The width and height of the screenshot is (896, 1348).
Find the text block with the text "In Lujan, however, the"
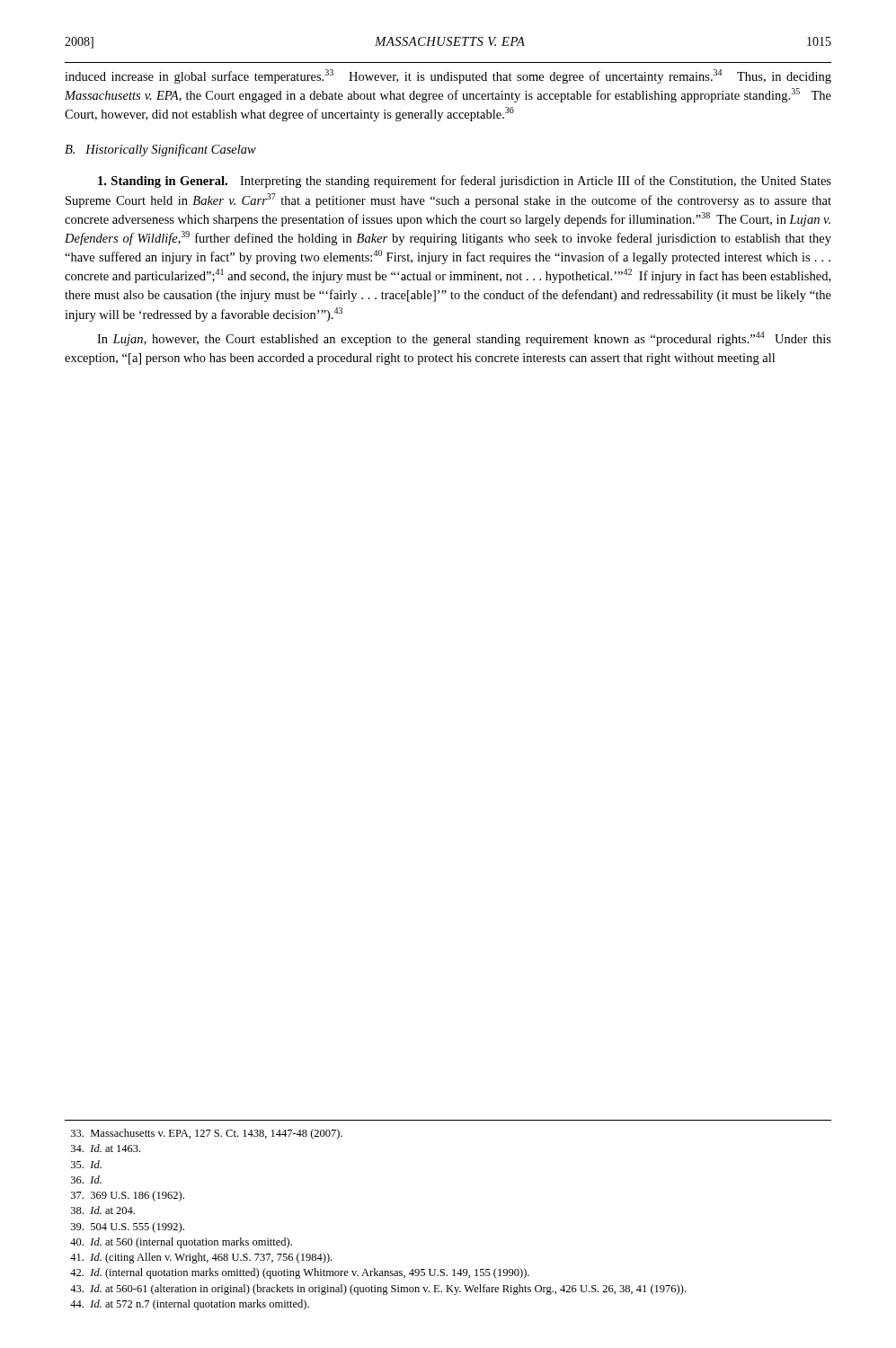tap(448, 347)
